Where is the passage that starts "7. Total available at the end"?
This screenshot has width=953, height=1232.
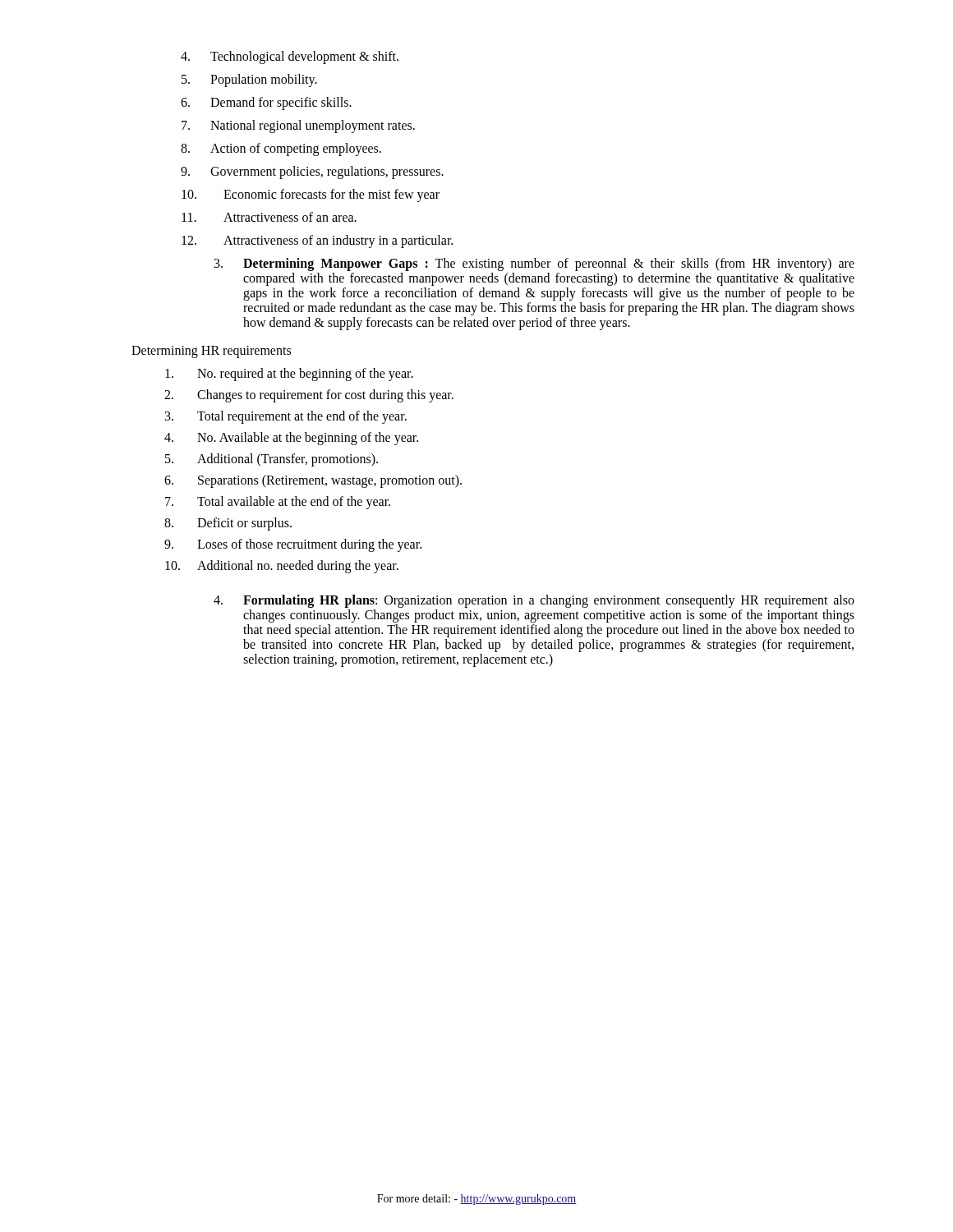point(278,502)
